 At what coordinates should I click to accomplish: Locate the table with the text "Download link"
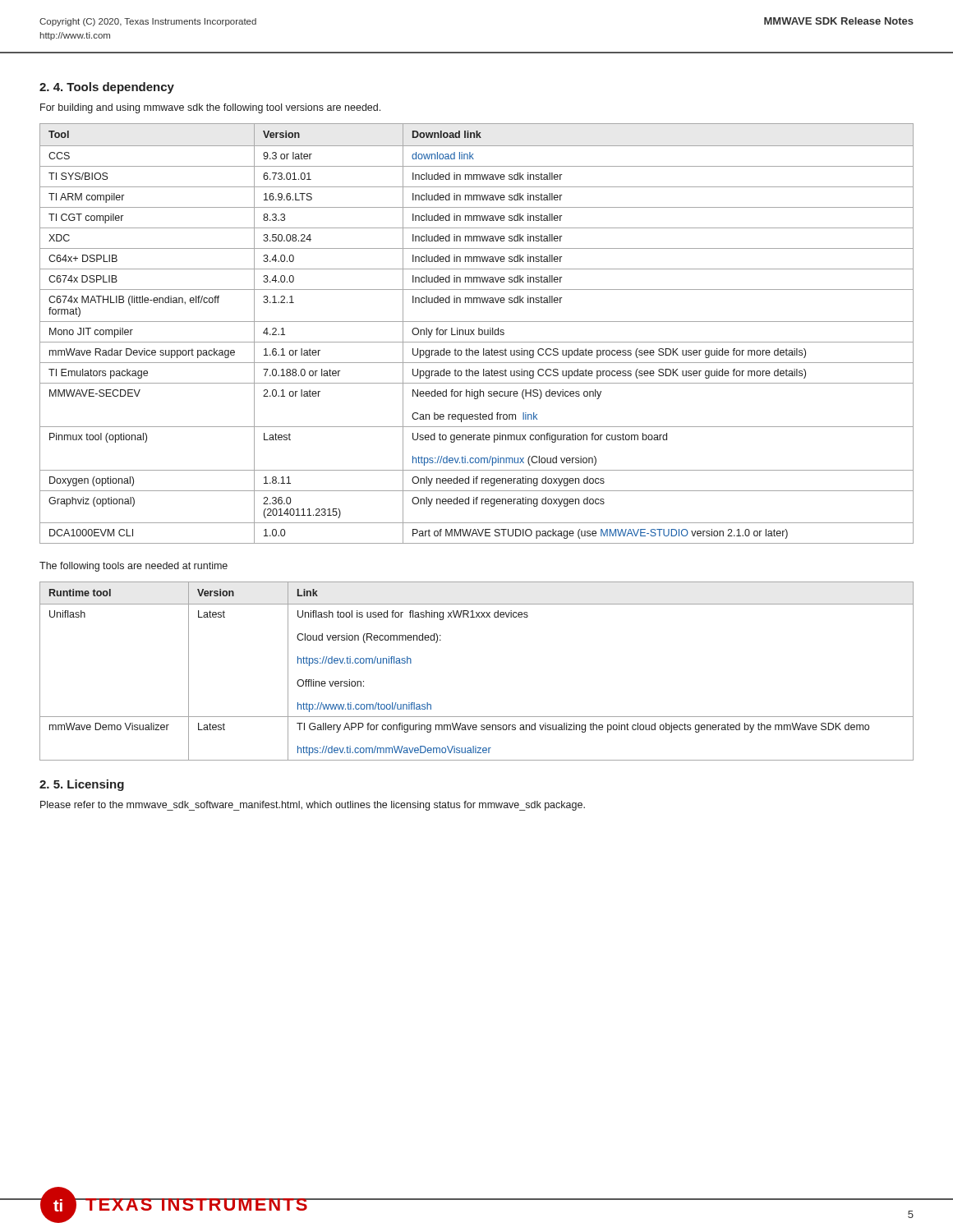(476, 333)
